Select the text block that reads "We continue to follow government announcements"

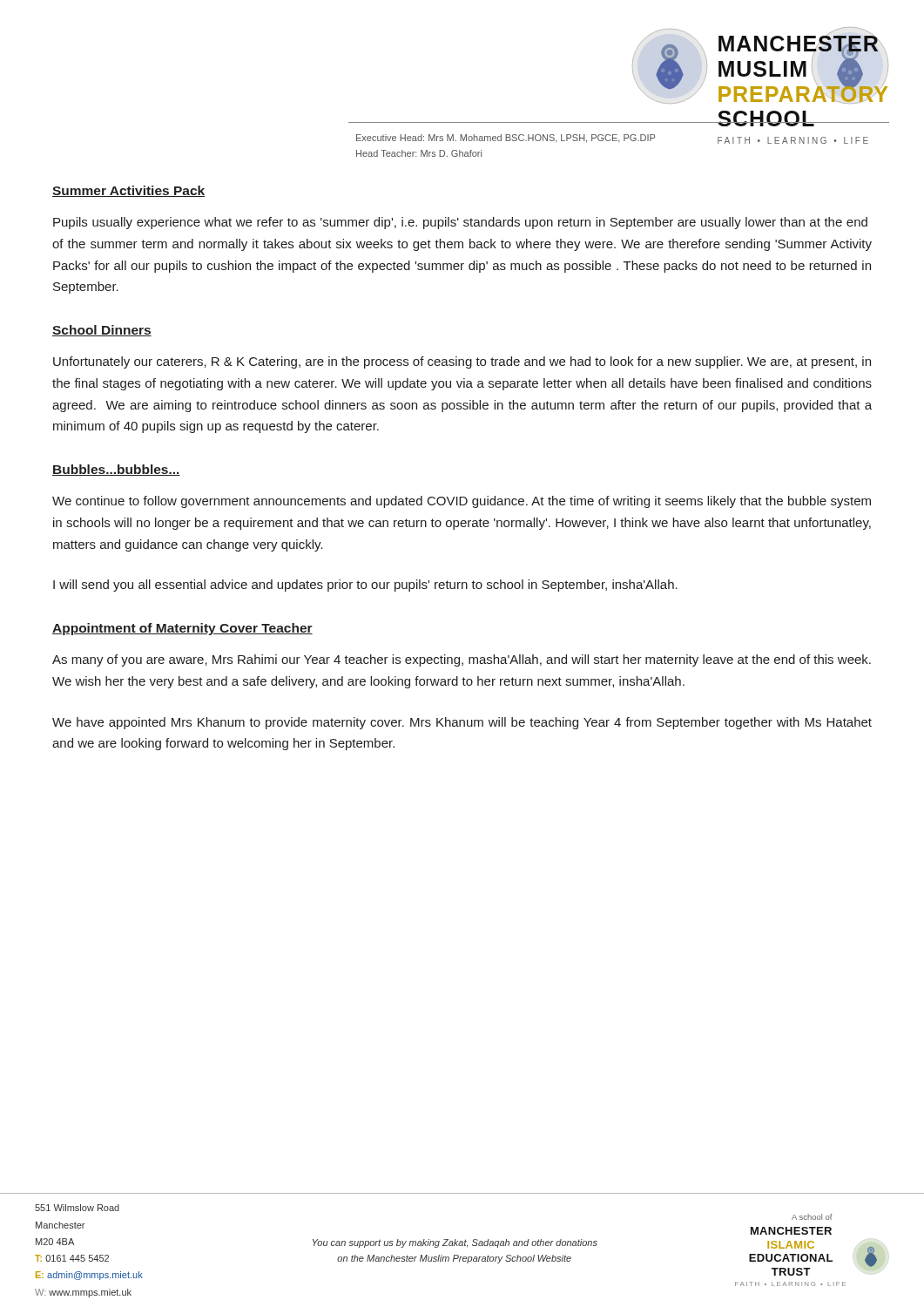[462, 523]
